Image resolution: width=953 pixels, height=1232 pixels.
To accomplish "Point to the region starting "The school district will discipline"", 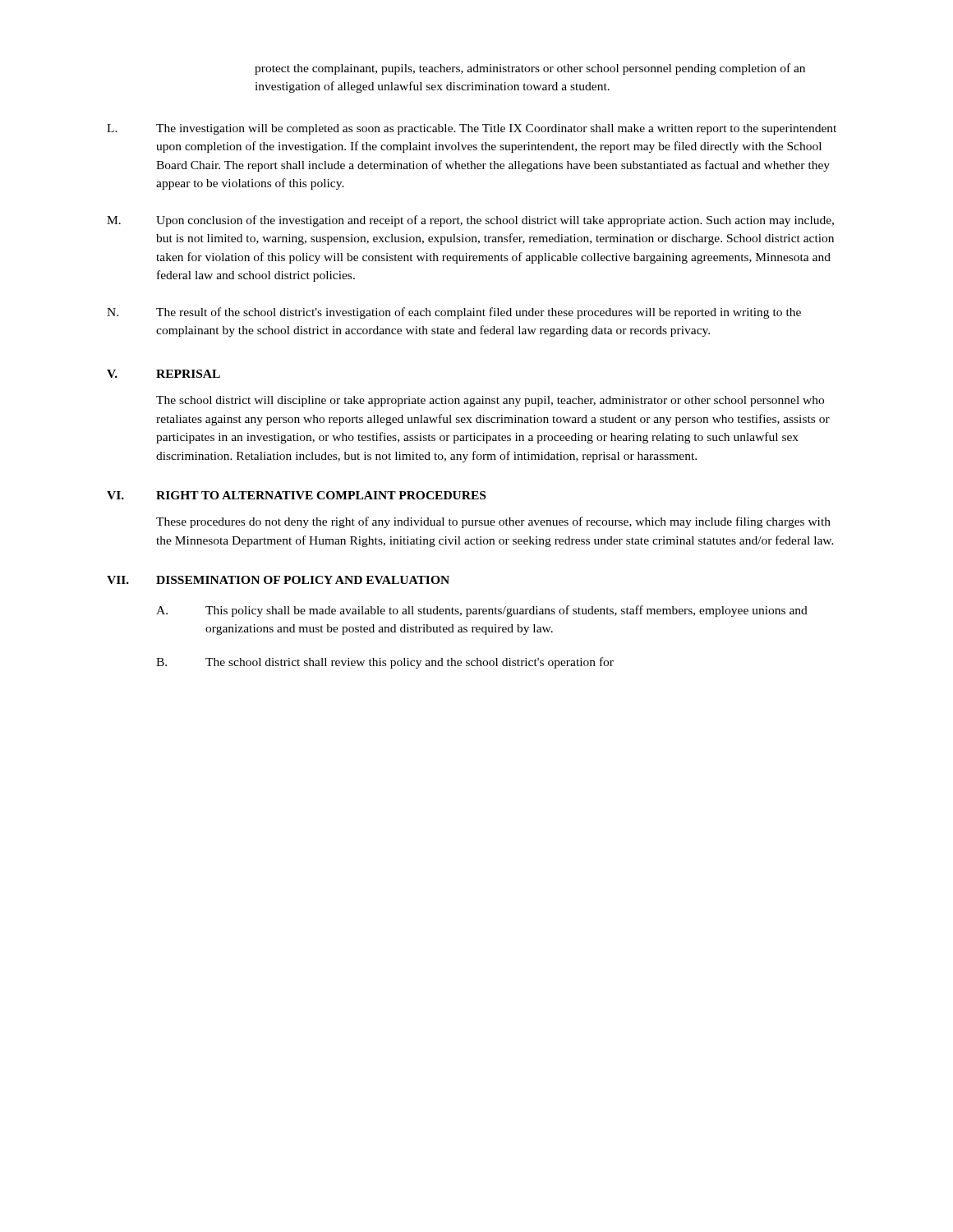I will [x=493, y=427].
